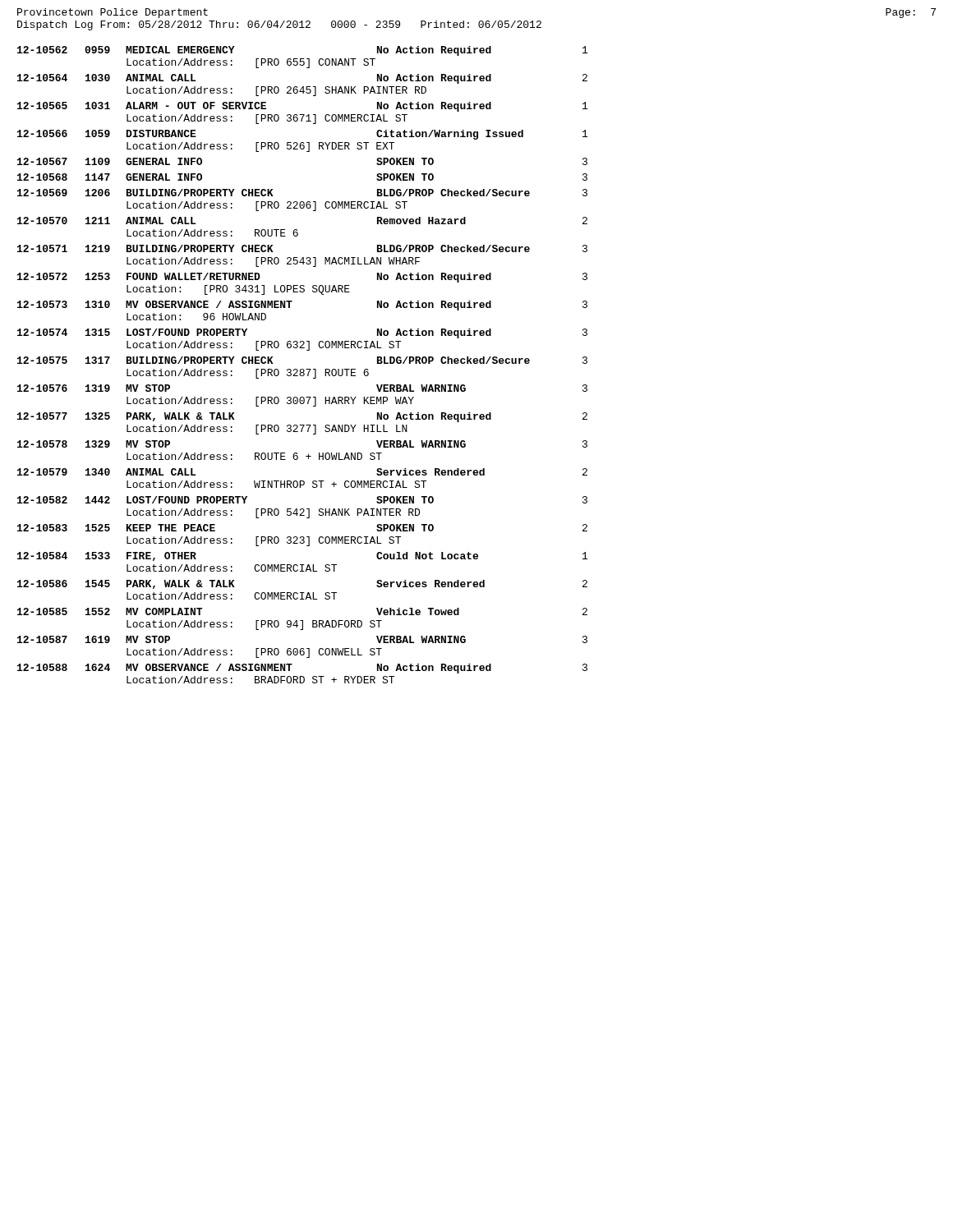
Task: Find the text block starting "12-10566 1059 DISTURBANCE Citation/Warning Issued 1 Location/Address: [PRO"
Action: pos(476,140)
